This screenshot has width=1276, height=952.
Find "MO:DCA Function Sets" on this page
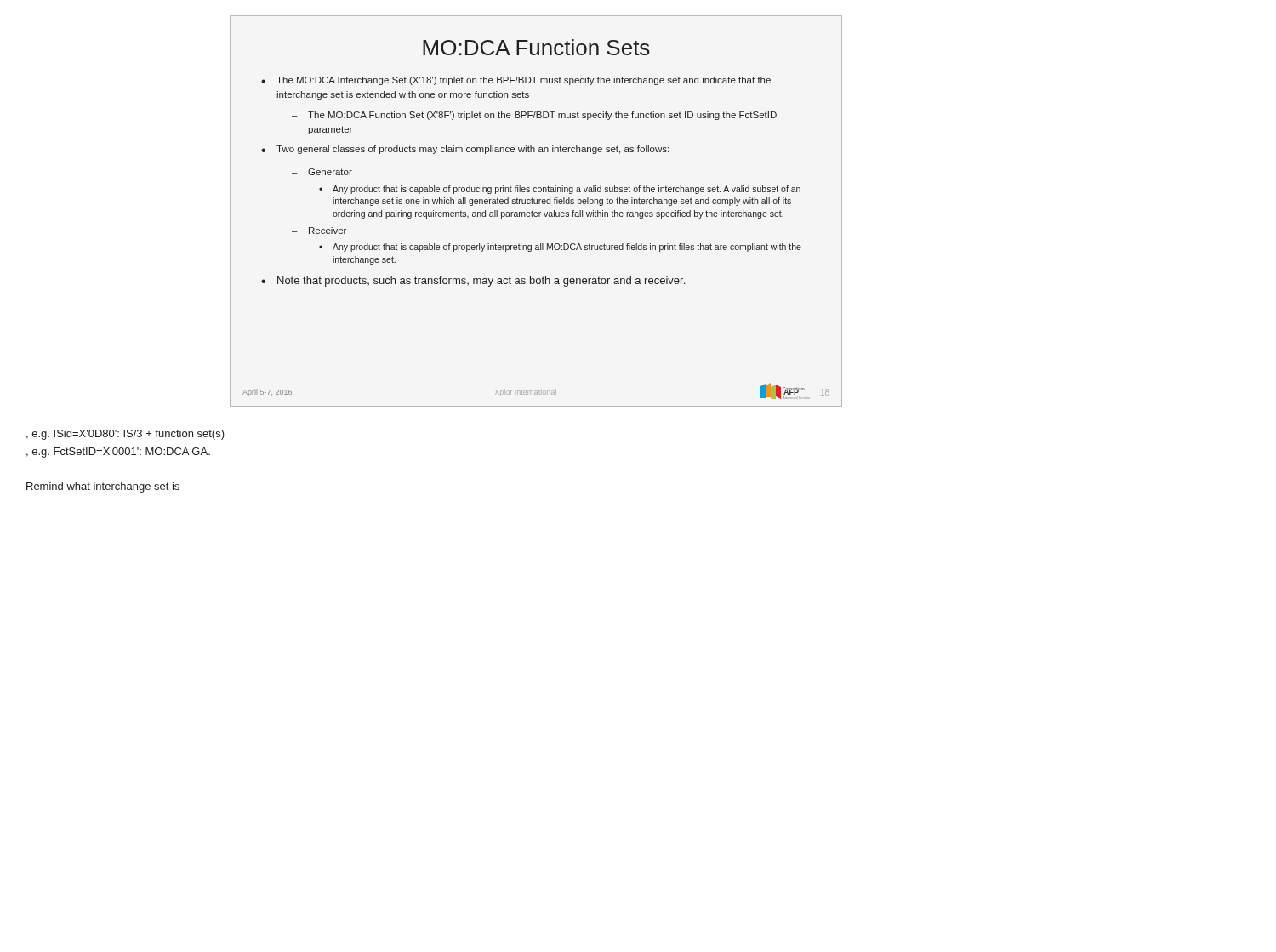coord(536,48)
